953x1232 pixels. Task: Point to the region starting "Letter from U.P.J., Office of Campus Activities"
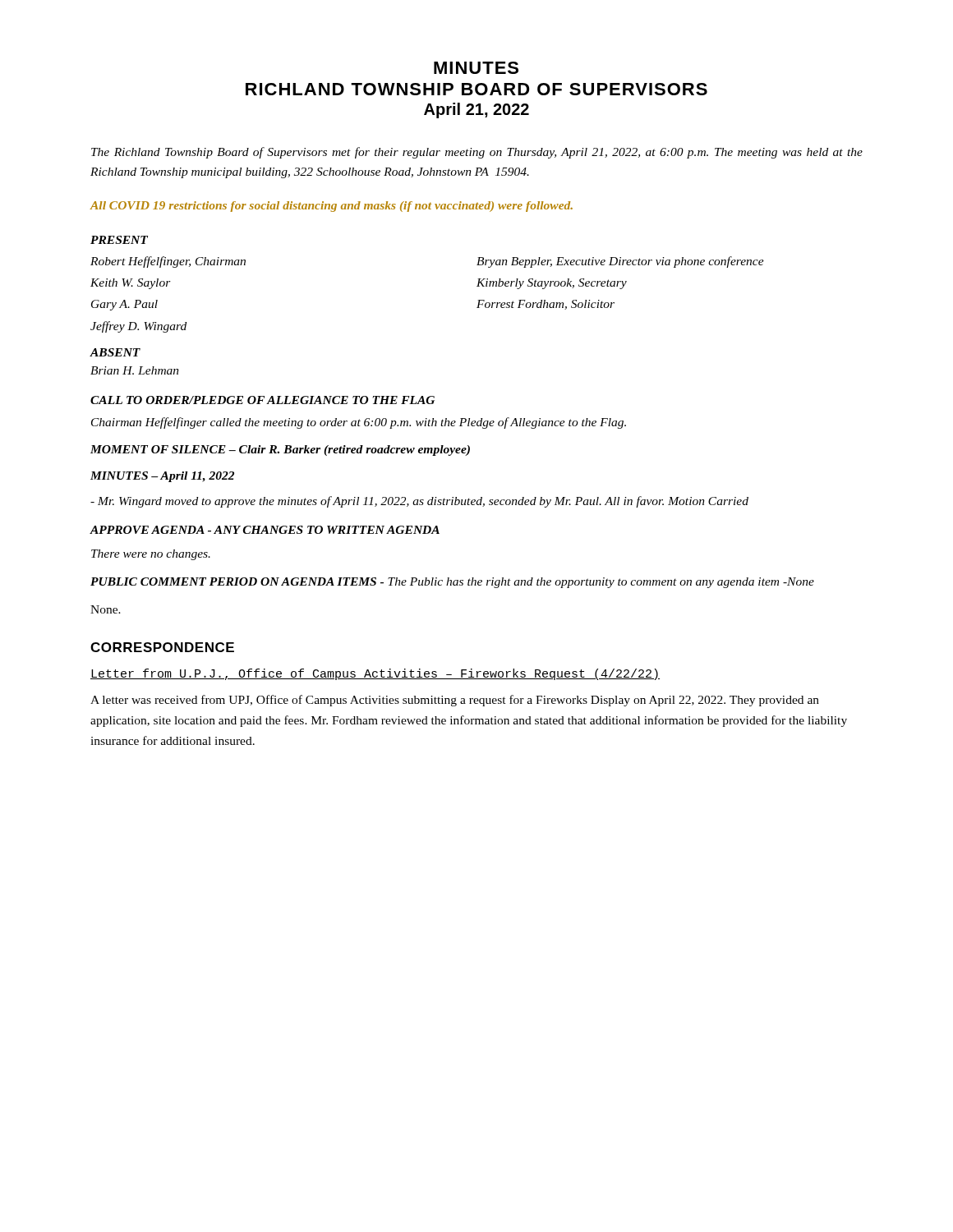point(375,675)
